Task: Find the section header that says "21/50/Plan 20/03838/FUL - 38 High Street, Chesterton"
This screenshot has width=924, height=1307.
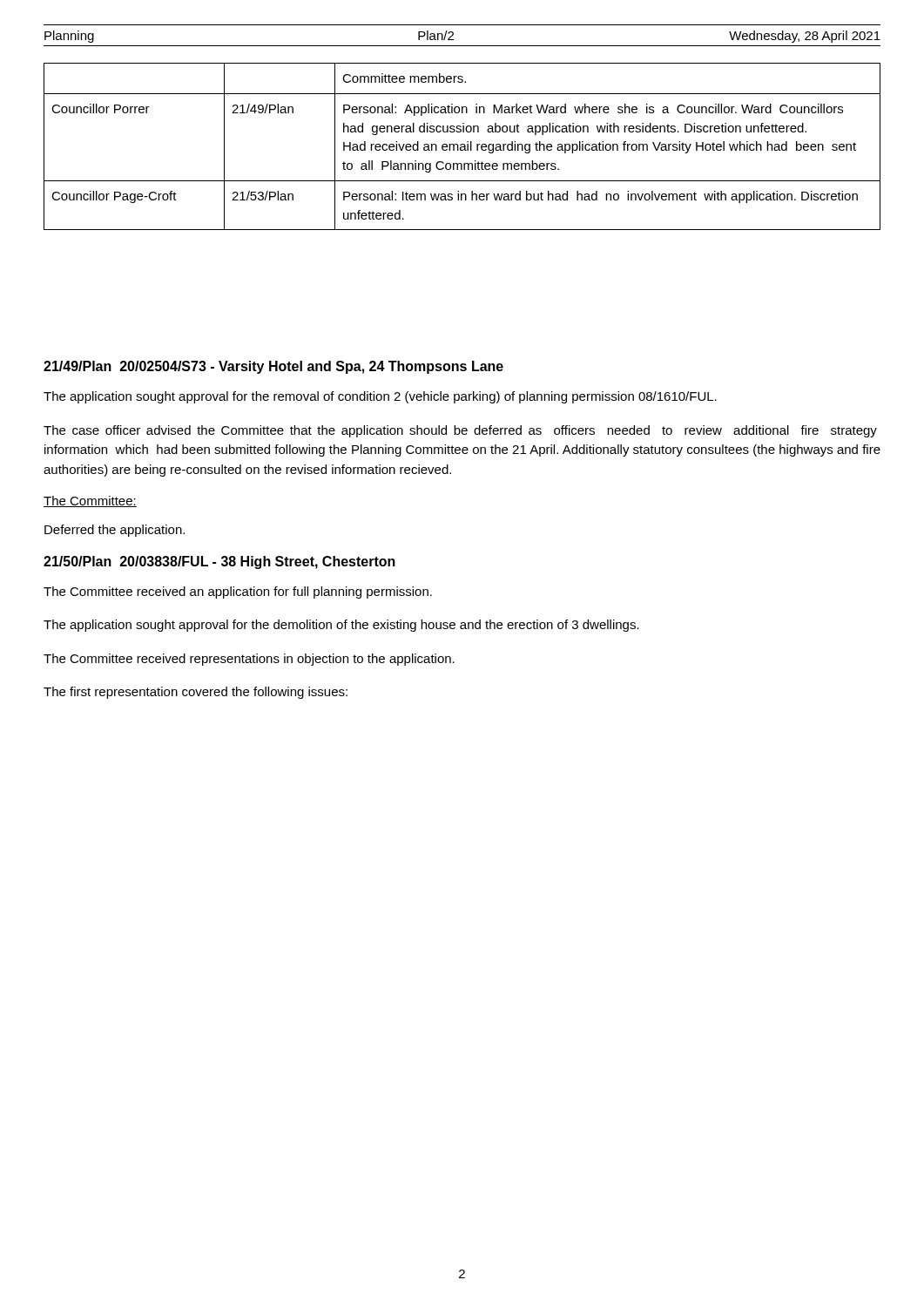Action: pyautogui.click(x=220, y=561)
